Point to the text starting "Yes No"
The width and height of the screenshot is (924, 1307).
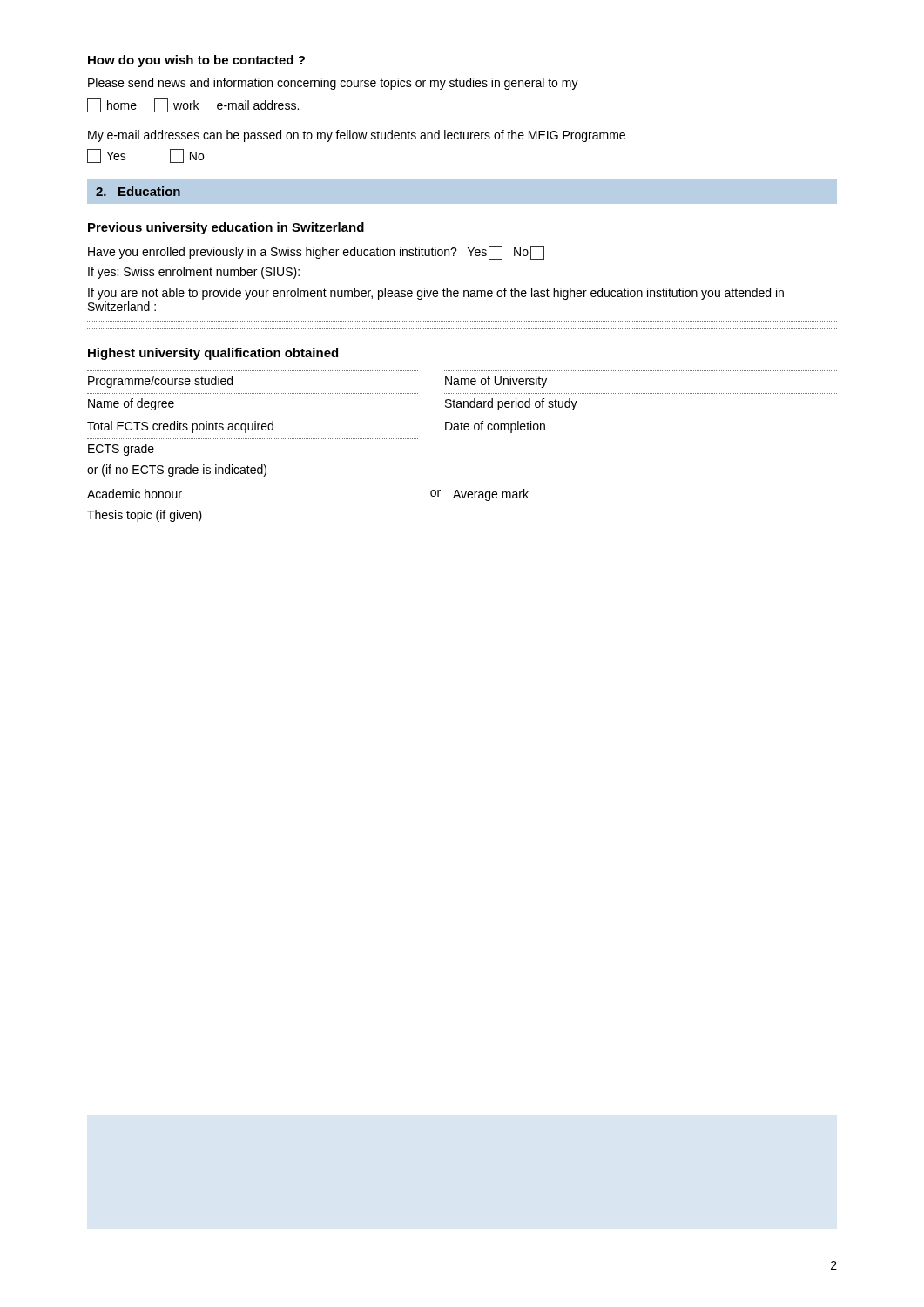pos(114,156)
